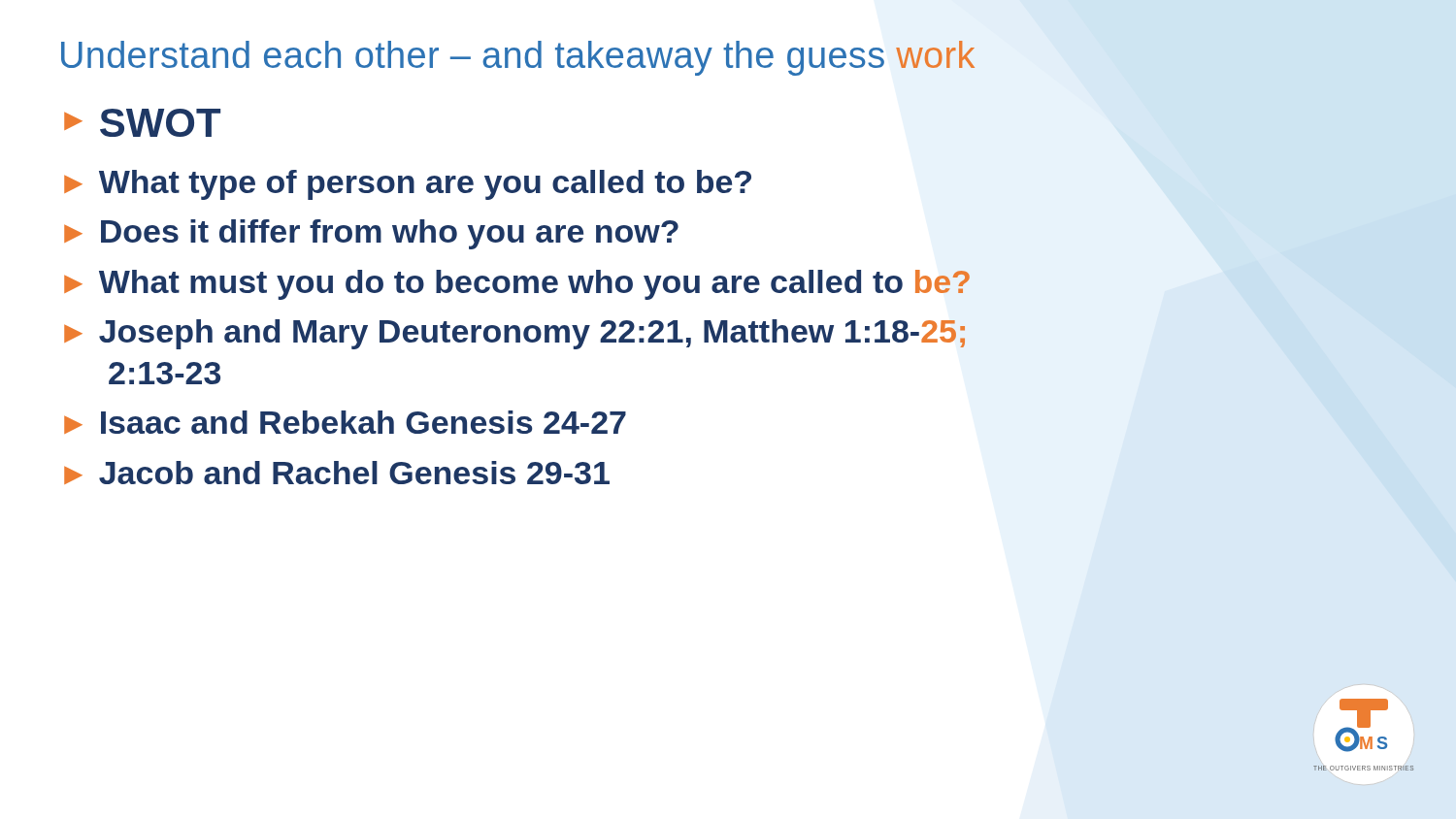
Task: Point to the text block starting "► SWOT"
Action: point(140,124)
